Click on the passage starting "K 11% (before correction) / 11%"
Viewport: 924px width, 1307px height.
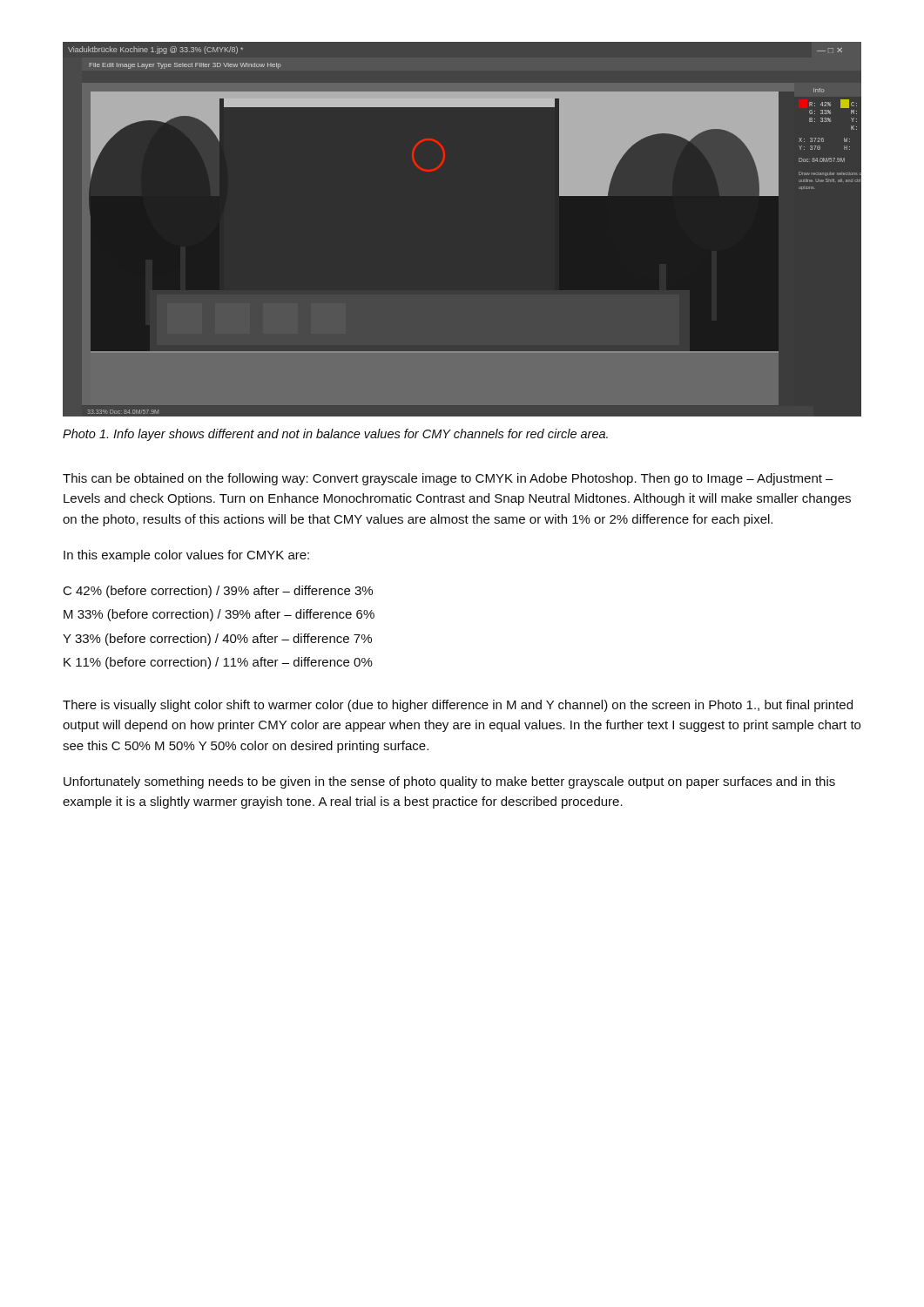click(x=218, y=662)
